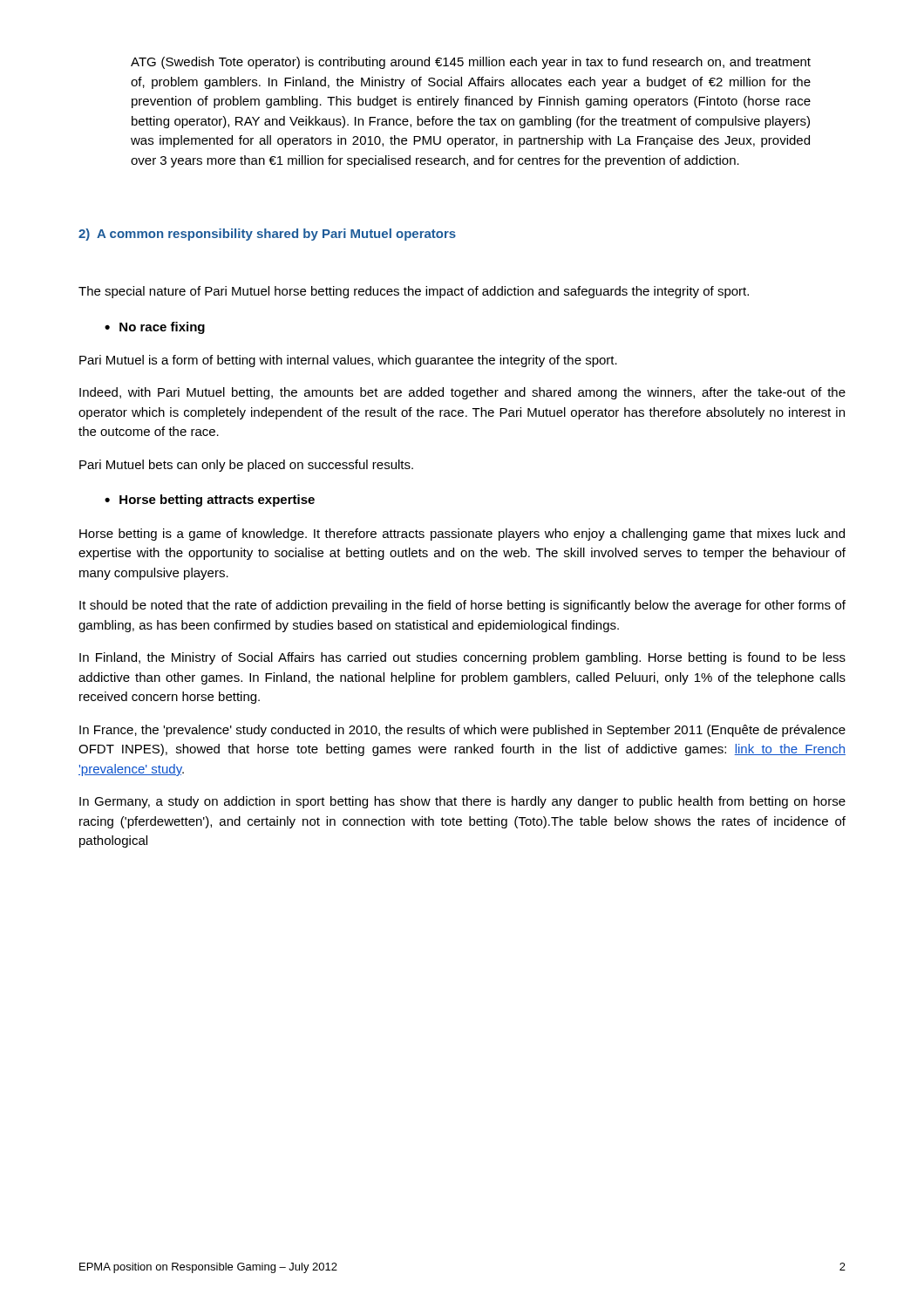Find the text block with the text "Pari Mutuel bets can only"
924x1308 pixels.
[246, 466]
